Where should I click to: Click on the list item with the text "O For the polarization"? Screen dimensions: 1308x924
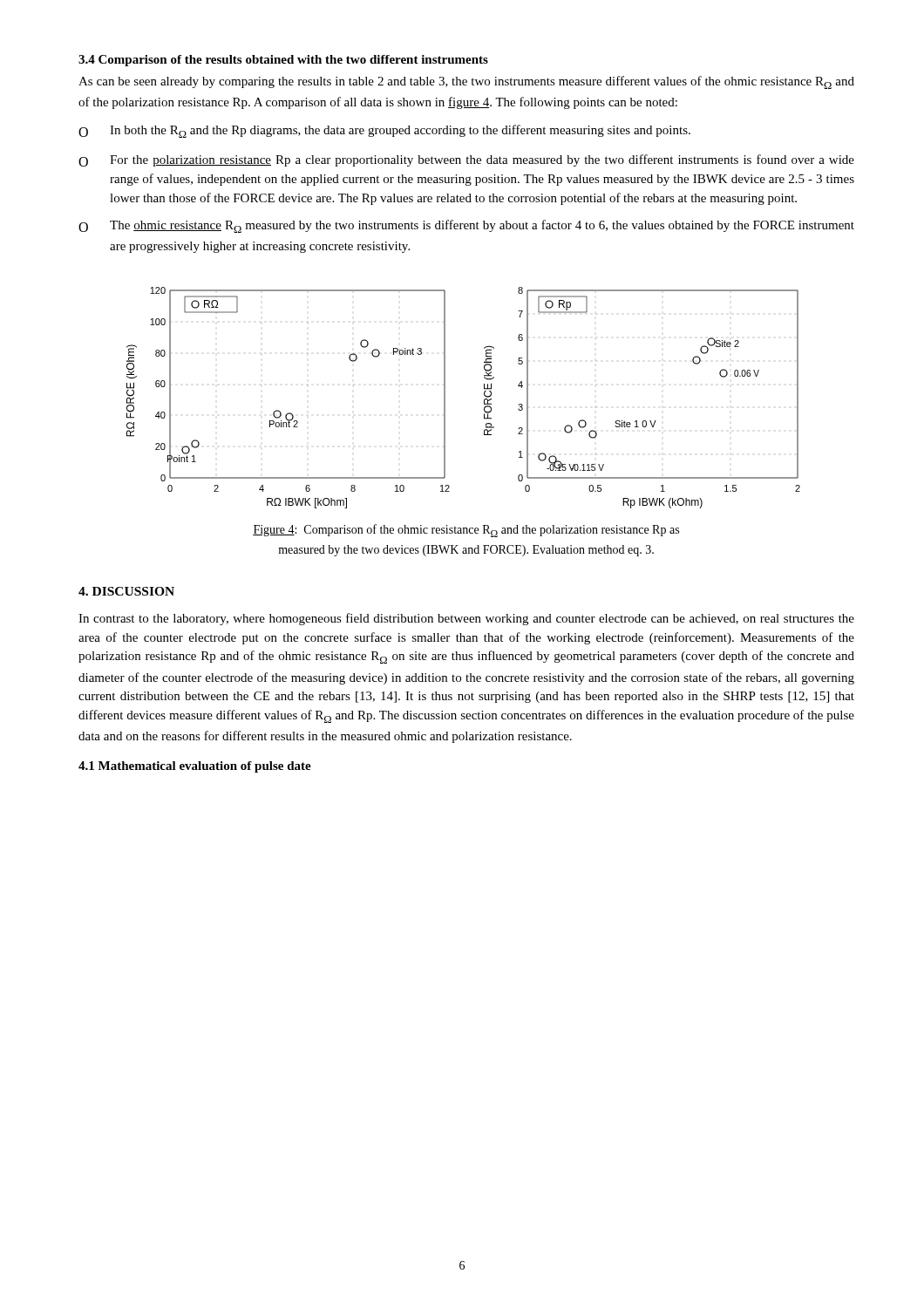(466, 179)
